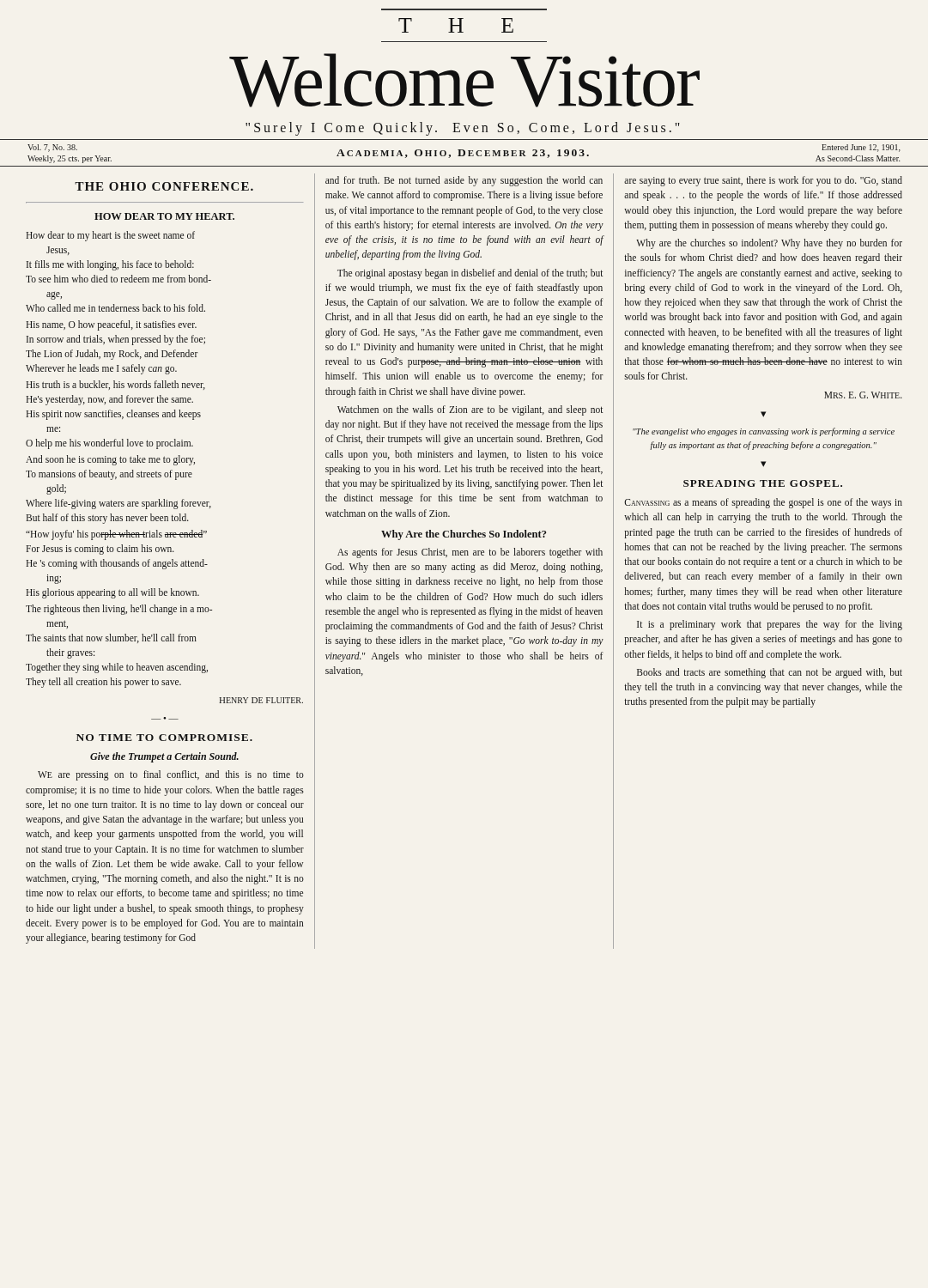This screenshot has height=1288, width=928.
Task: Select the element starting "As agents for Jesus Christ,"
Action: (x=464, y=612)
